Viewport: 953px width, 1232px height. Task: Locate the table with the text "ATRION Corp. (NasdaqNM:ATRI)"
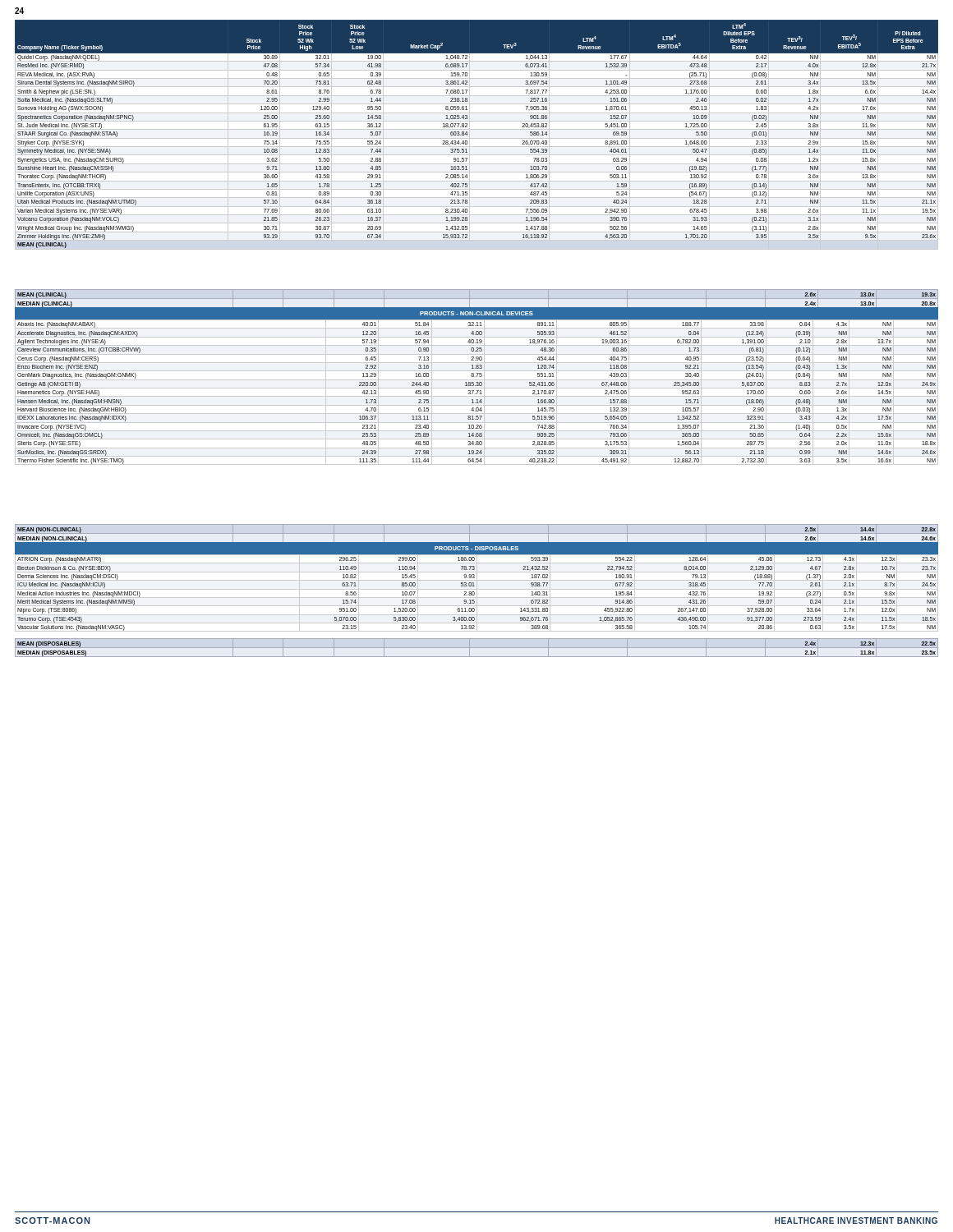click(x=476, y=593)
